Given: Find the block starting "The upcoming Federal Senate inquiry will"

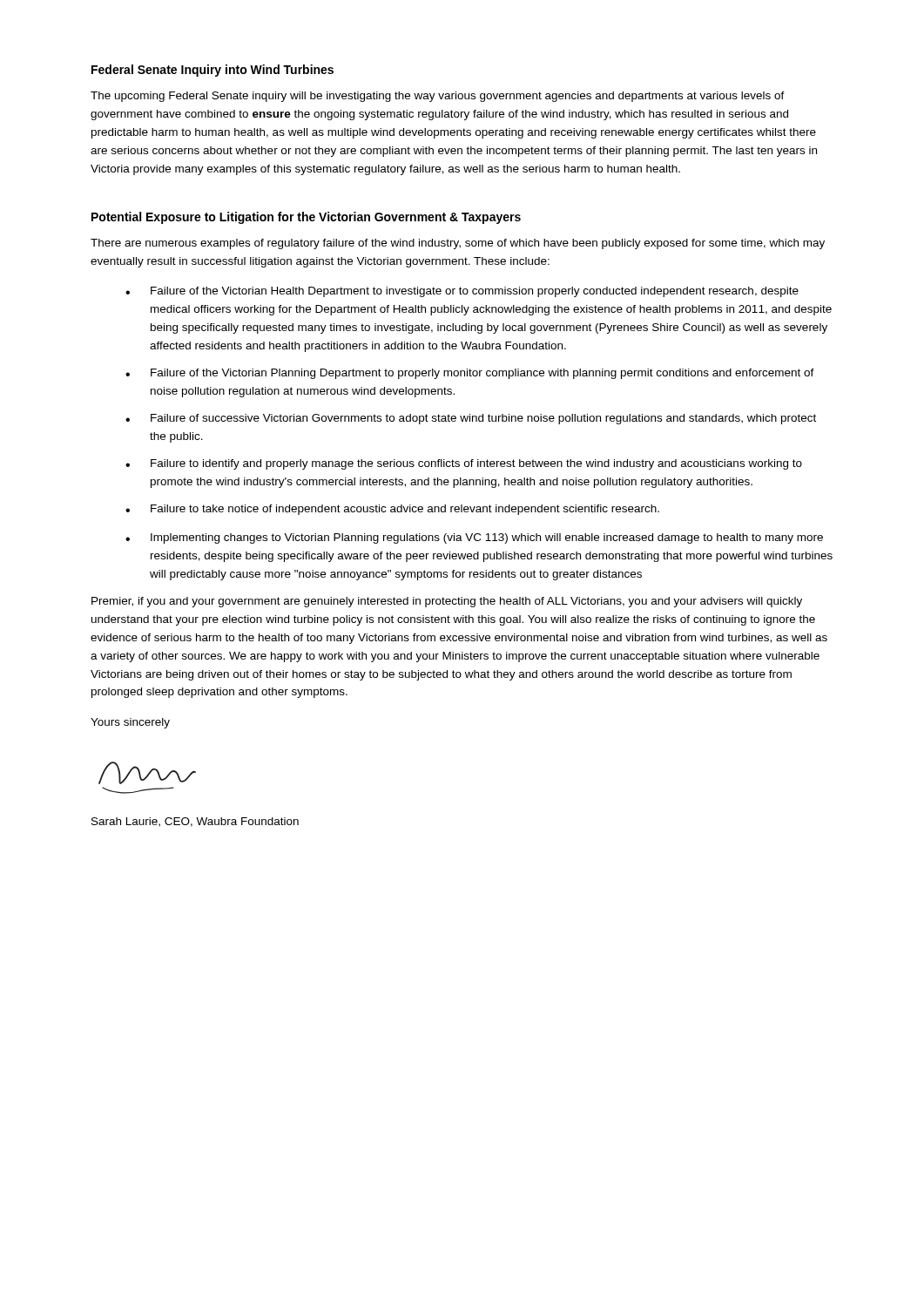Looking at the screenshot, I should tap(454, 132).
